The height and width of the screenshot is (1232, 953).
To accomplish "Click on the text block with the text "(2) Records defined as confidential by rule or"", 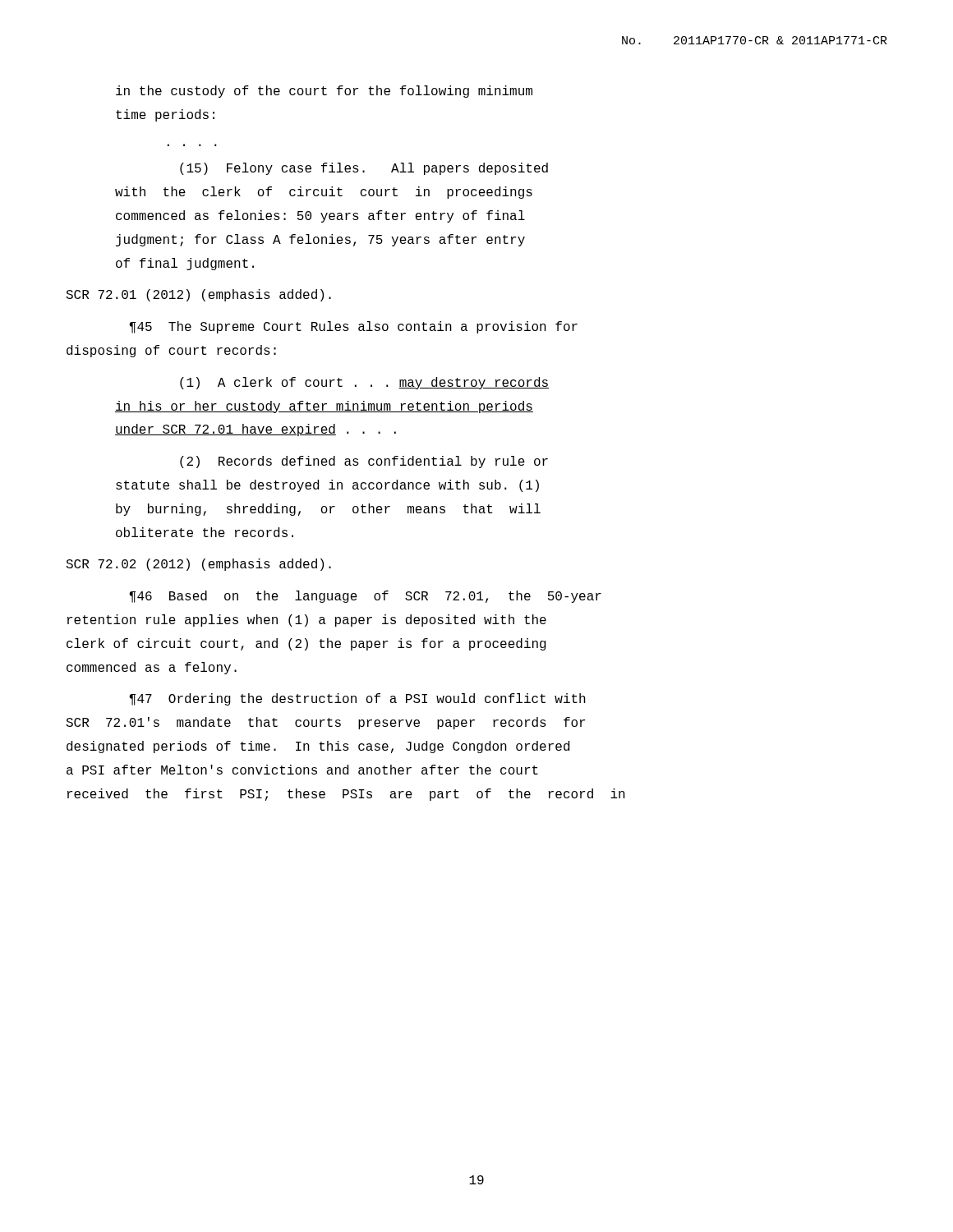I will (x=501, y=498).
